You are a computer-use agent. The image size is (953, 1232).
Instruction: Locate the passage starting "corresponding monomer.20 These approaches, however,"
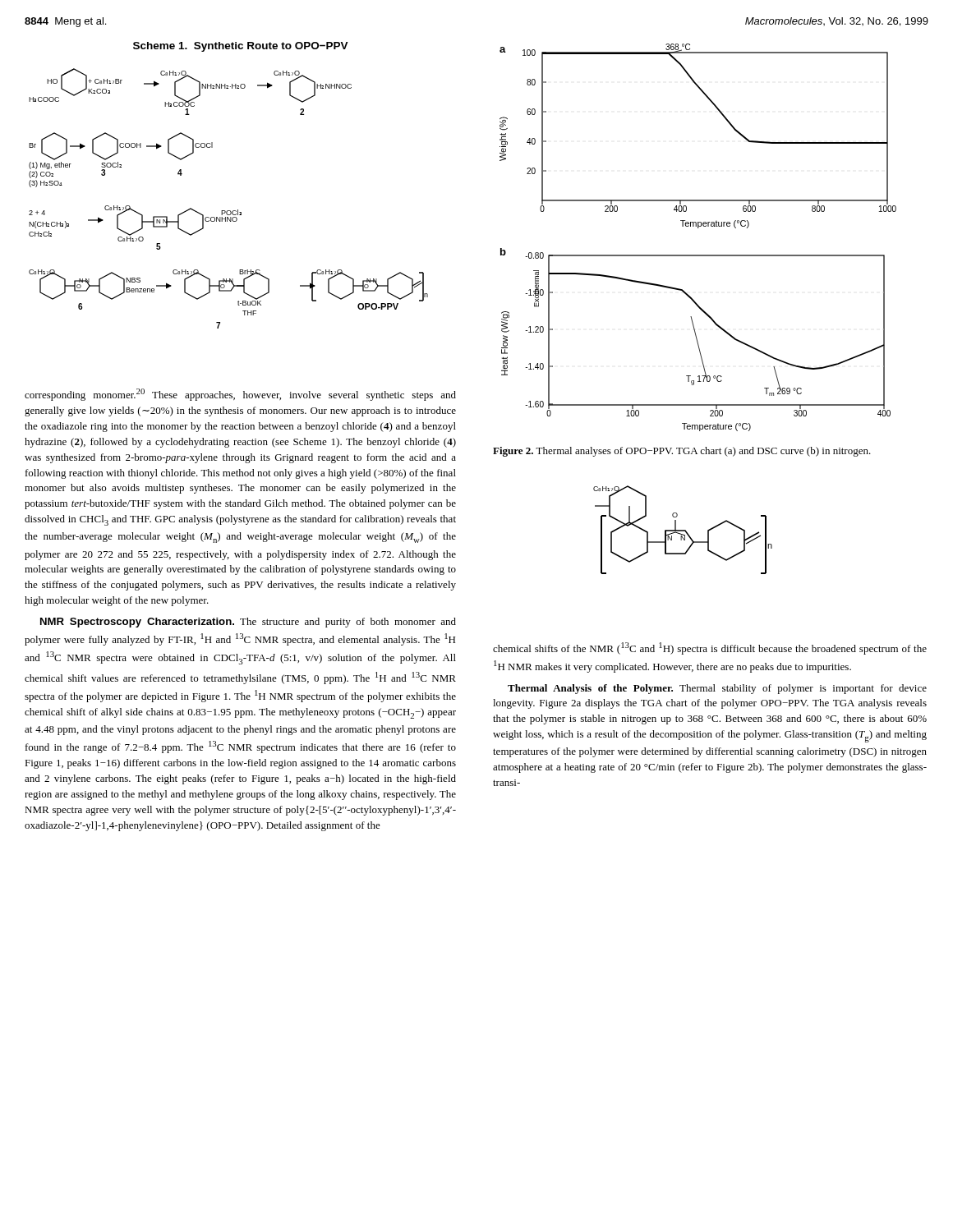click(240, 609)
